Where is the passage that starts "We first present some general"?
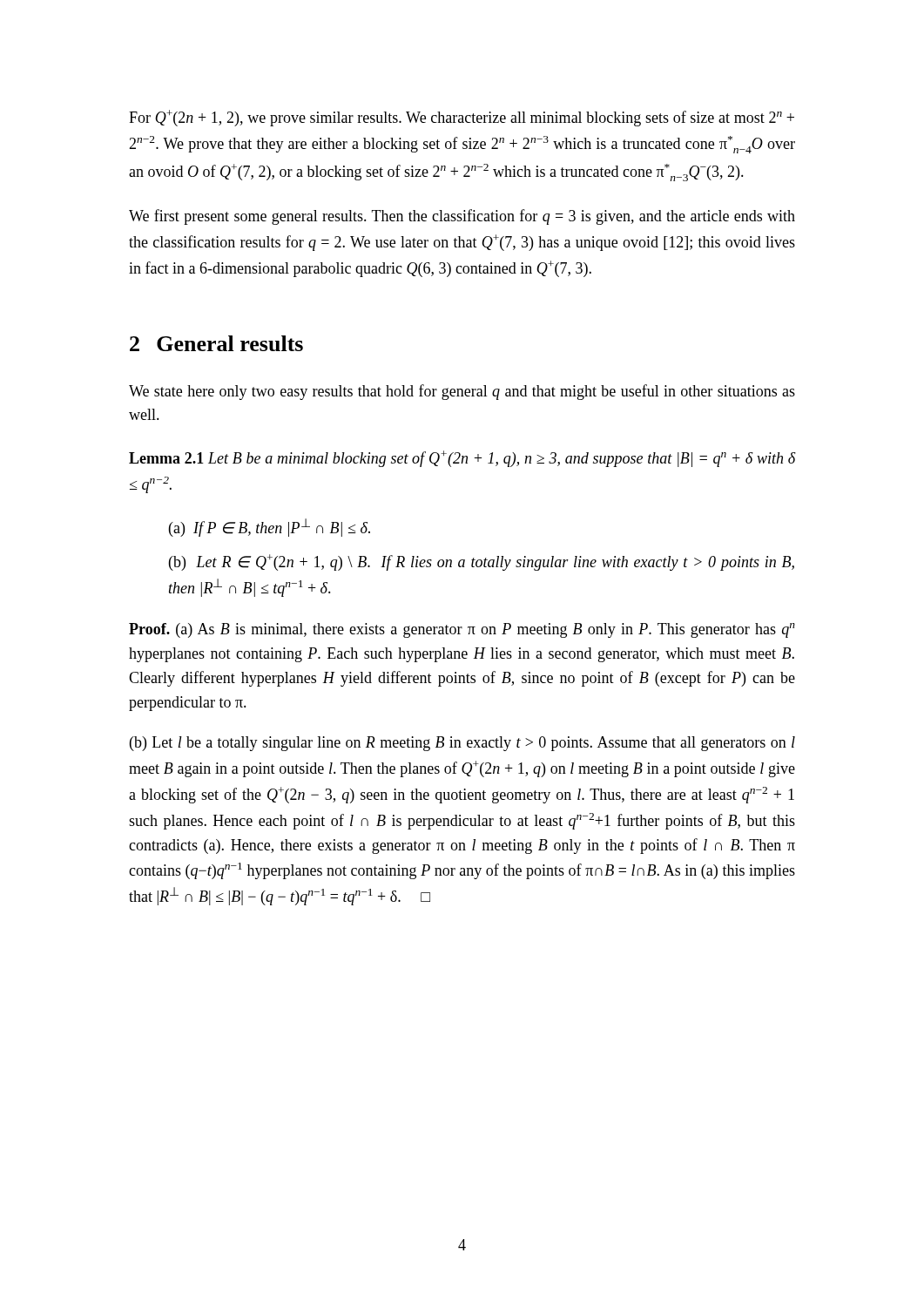 (x=462, y=242)
